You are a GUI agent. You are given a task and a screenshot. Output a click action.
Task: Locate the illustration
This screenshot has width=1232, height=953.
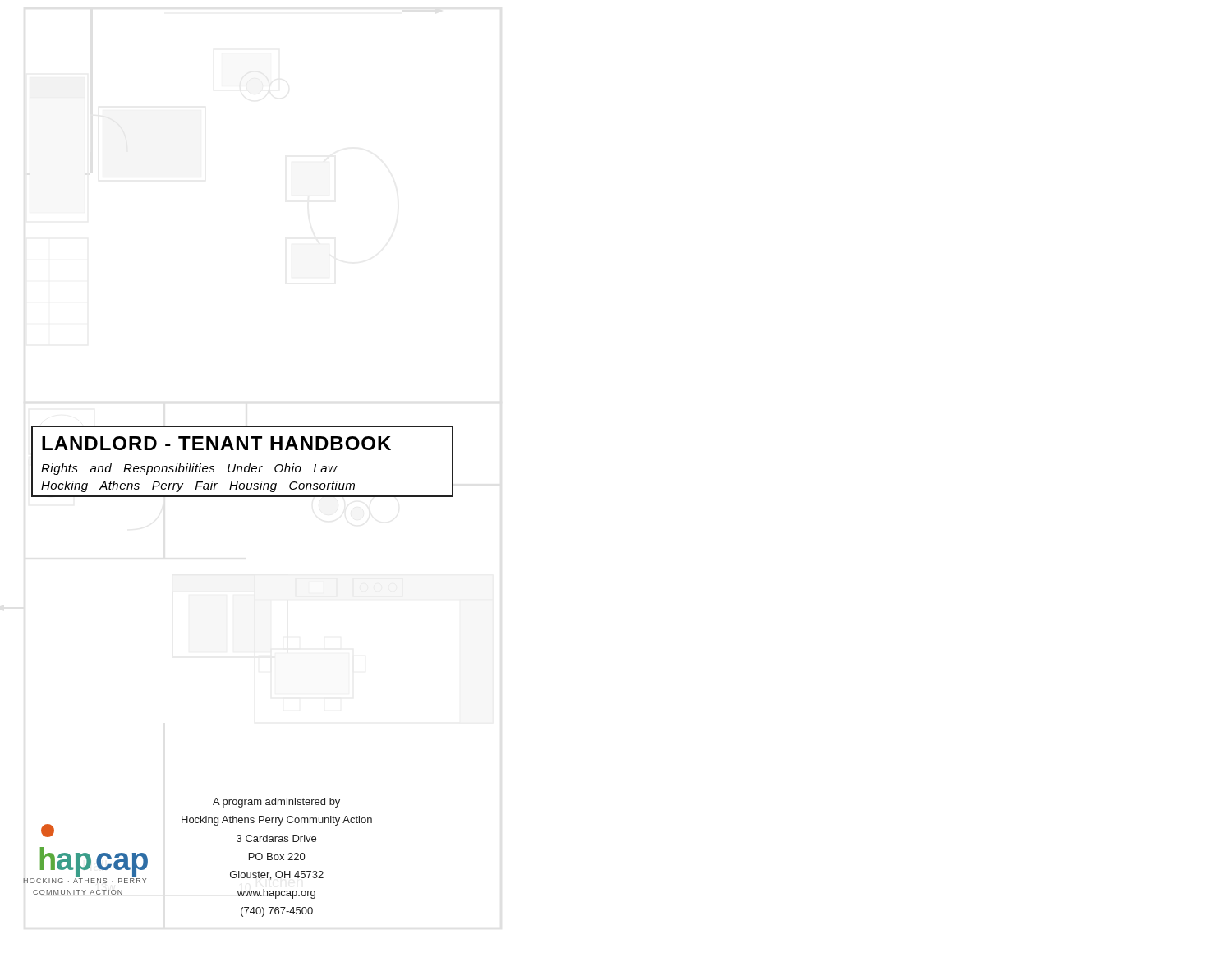click(263, 476)
